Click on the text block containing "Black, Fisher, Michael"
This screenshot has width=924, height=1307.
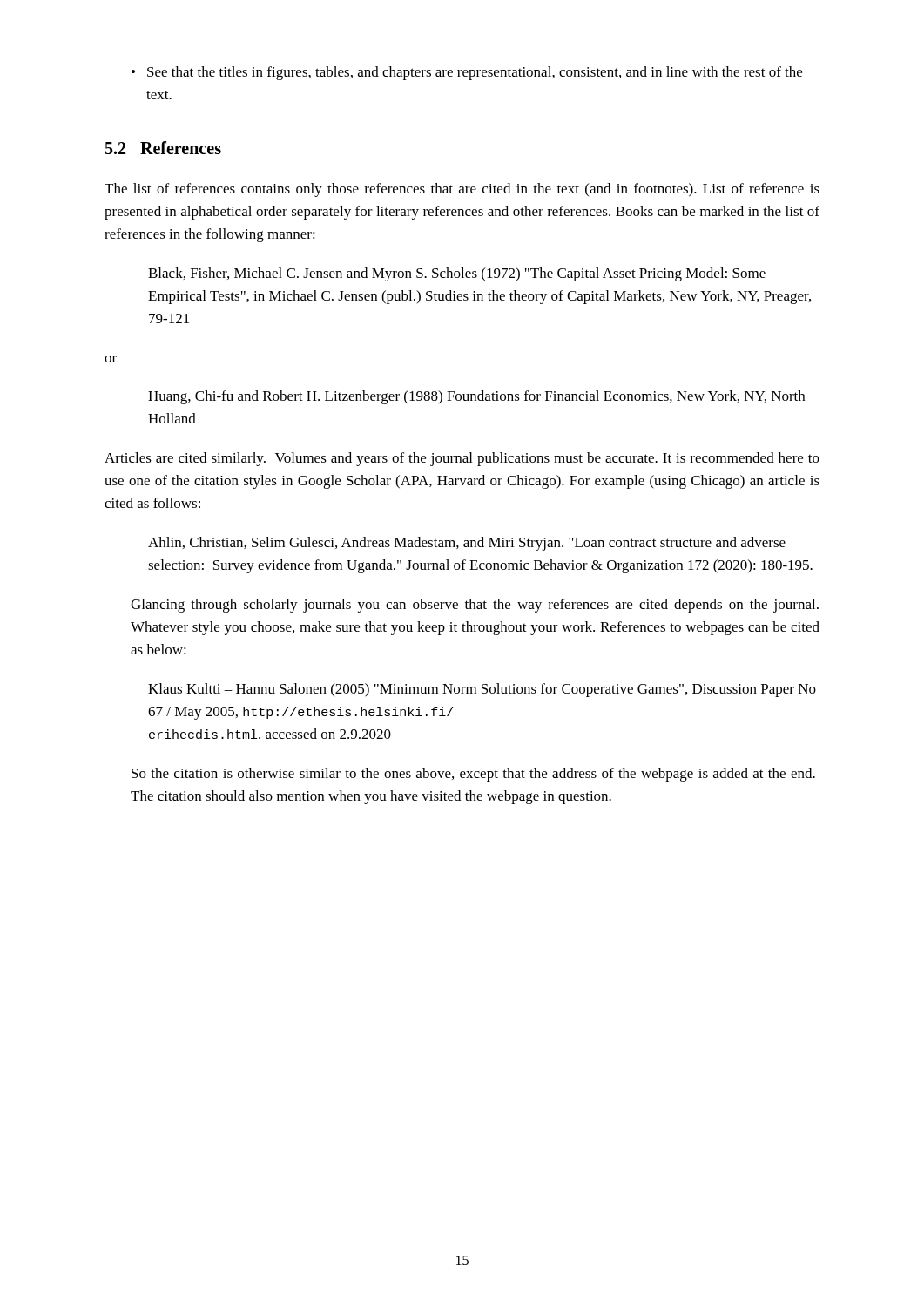click(x=480, y=296)
